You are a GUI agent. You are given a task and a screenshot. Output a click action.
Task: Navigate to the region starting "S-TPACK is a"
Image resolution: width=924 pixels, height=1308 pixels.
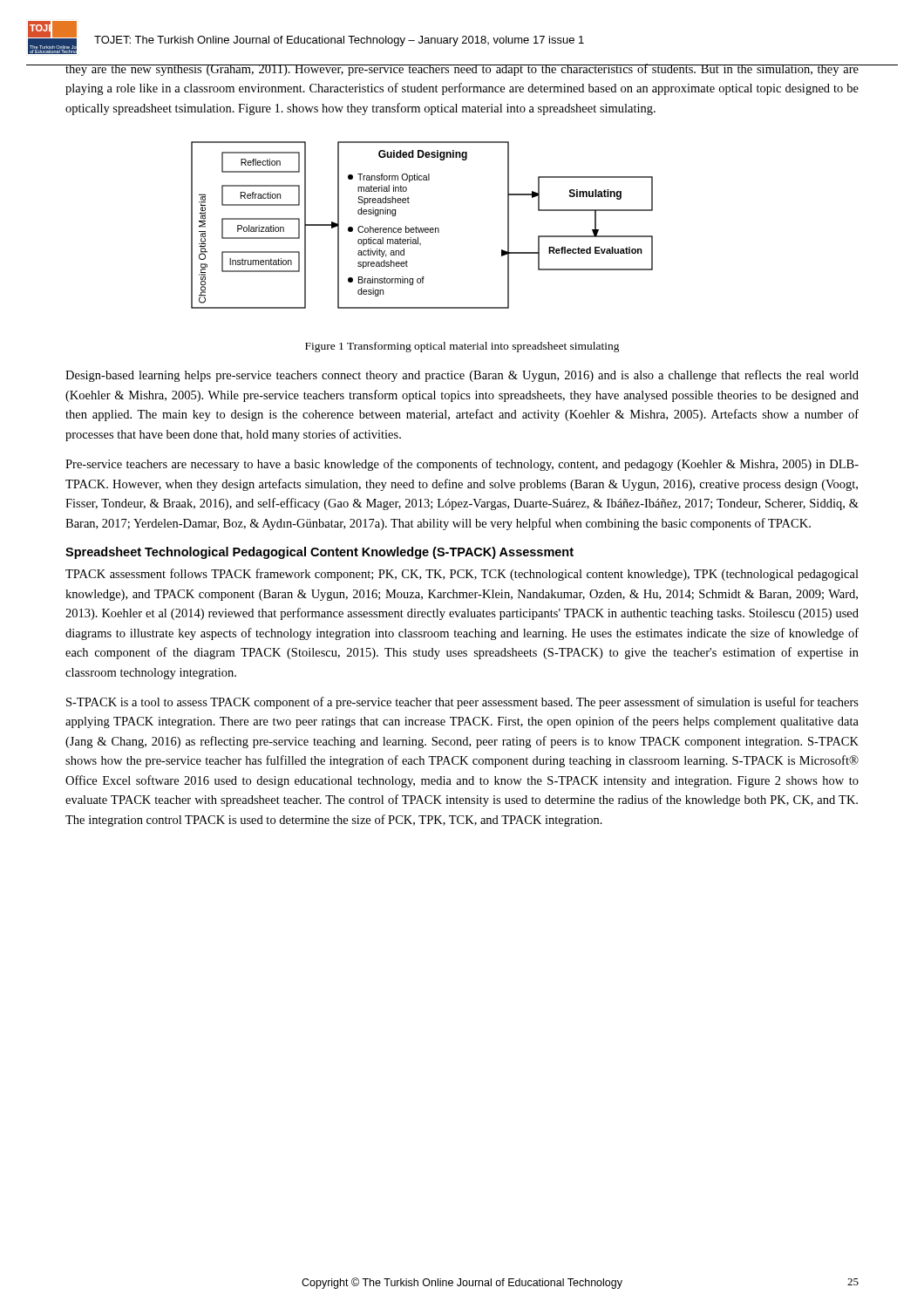point(462,761)
